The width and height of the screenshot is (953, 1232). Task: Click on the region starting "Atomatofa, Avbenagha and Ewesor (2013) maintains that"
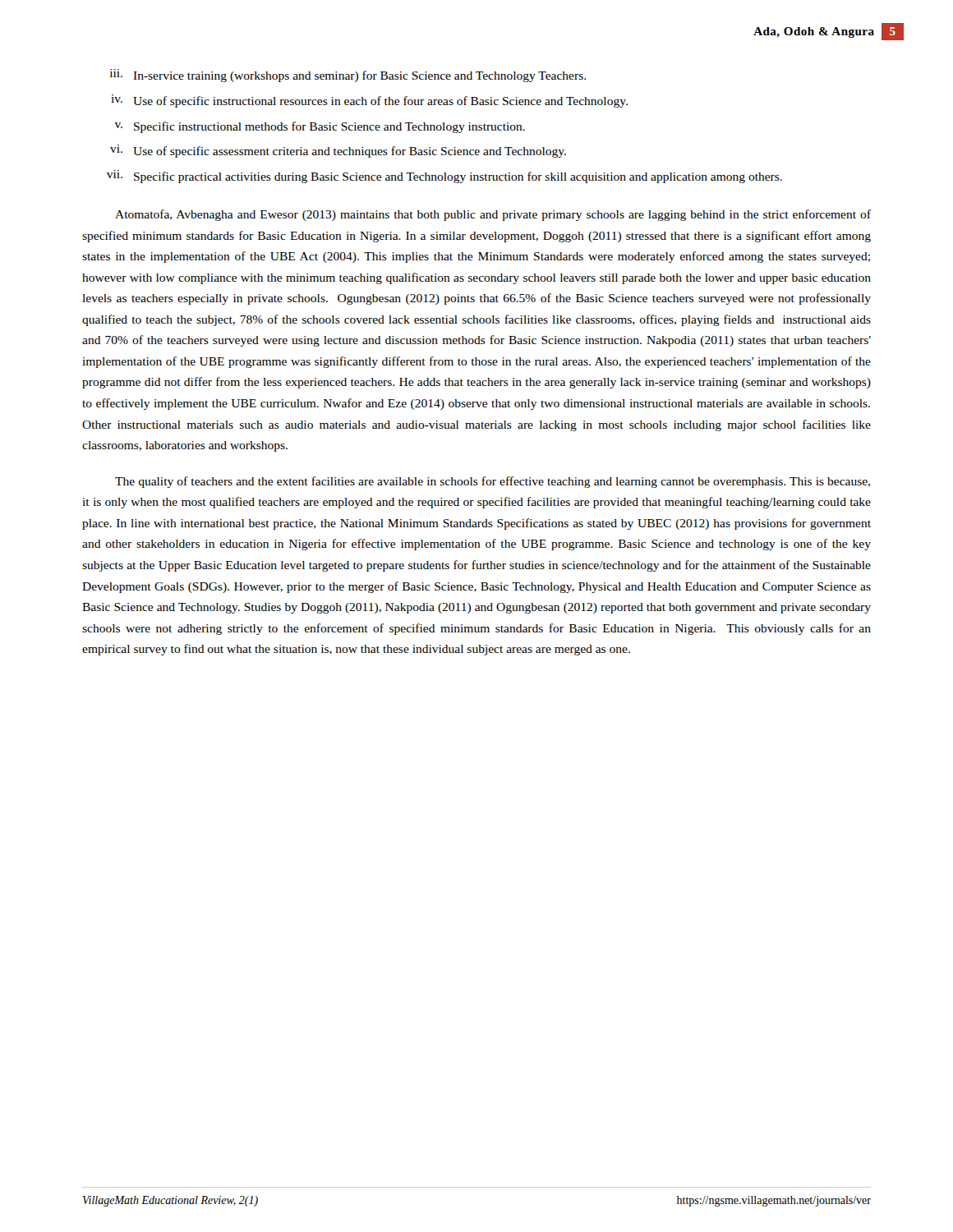click(x=476, y=329)
